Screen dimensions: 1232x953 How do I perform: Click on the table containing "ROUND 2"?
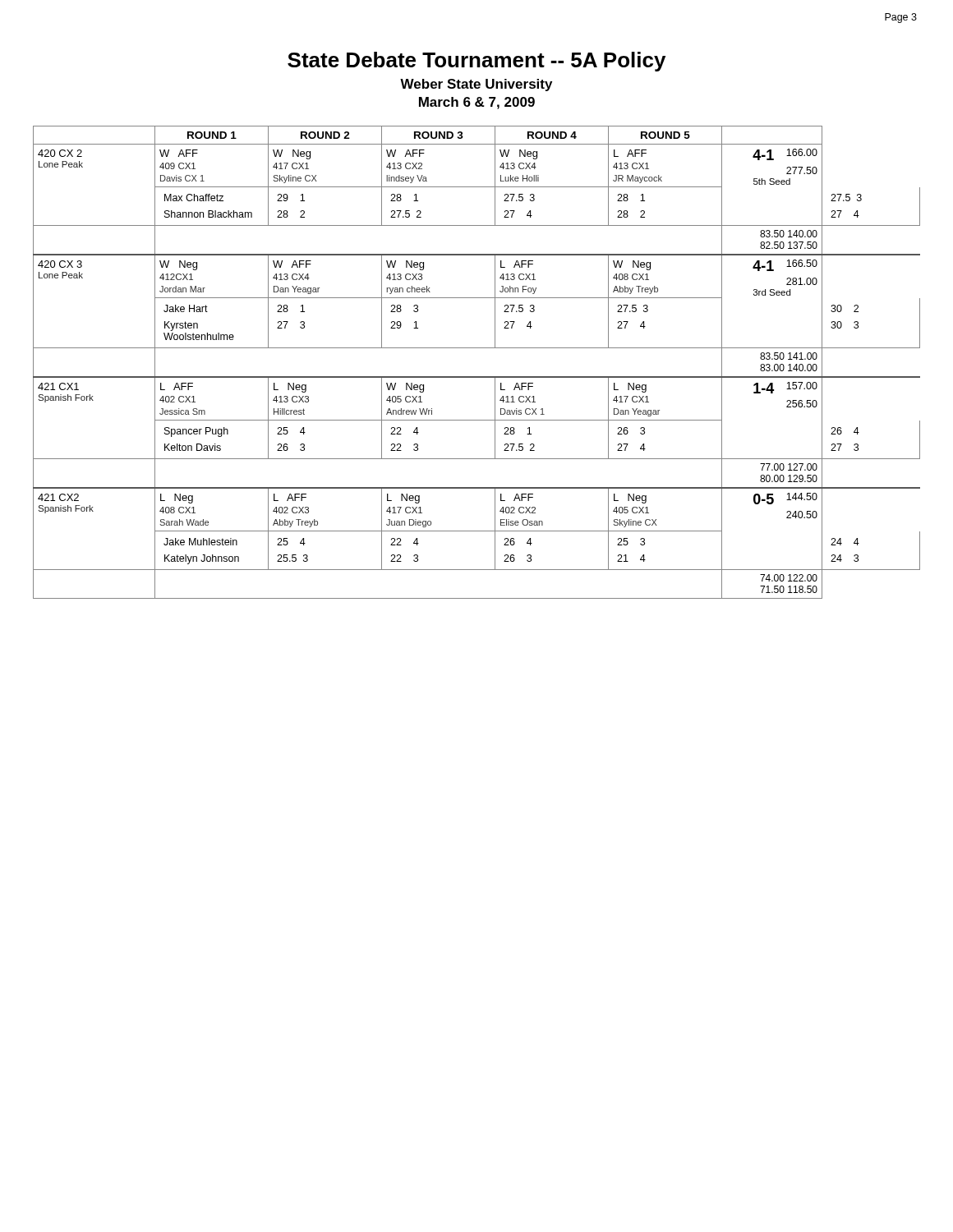[x=476, y=362]
